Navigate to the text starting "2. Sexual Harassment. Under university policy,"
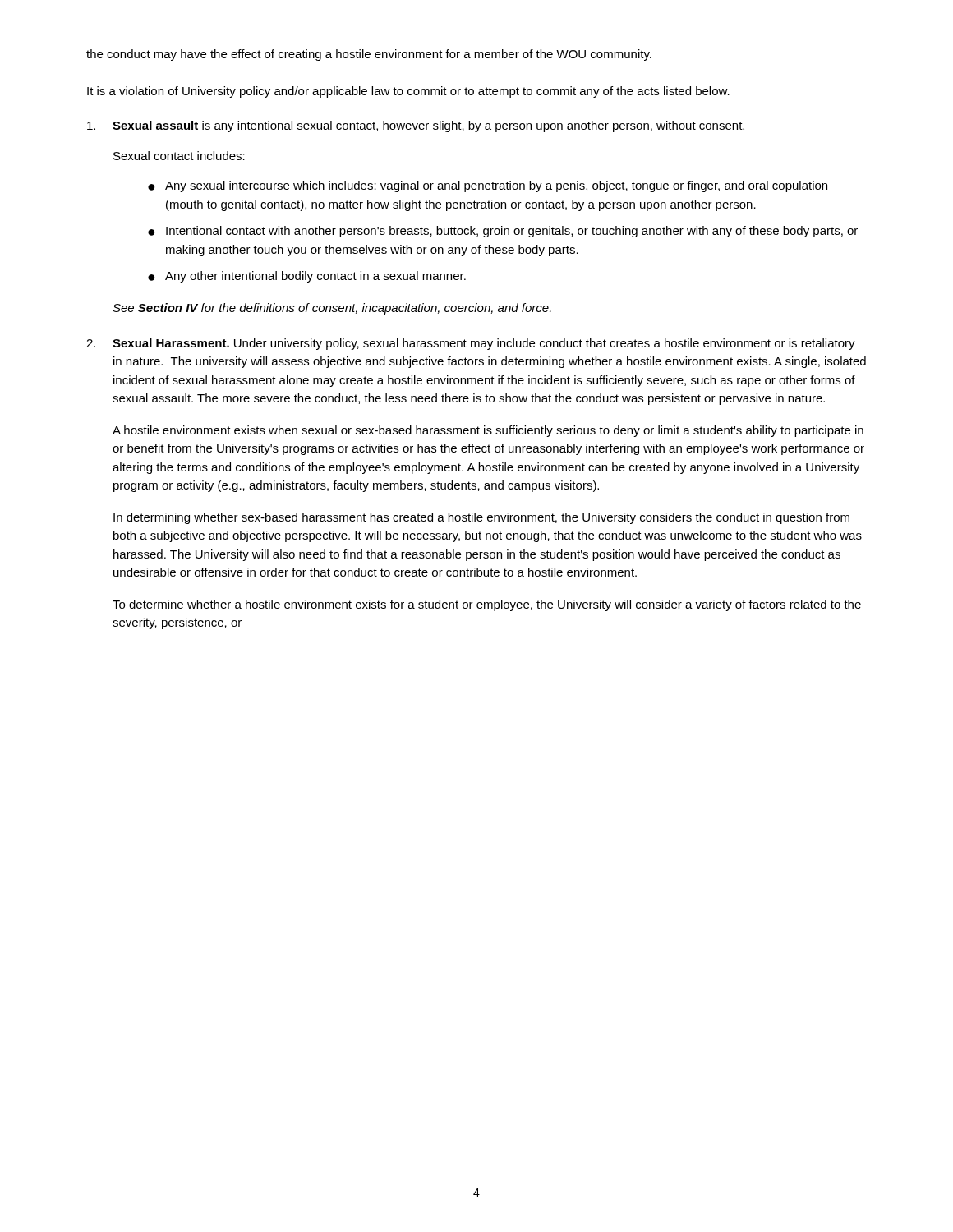953x1232 pixels. coord(476,371)
